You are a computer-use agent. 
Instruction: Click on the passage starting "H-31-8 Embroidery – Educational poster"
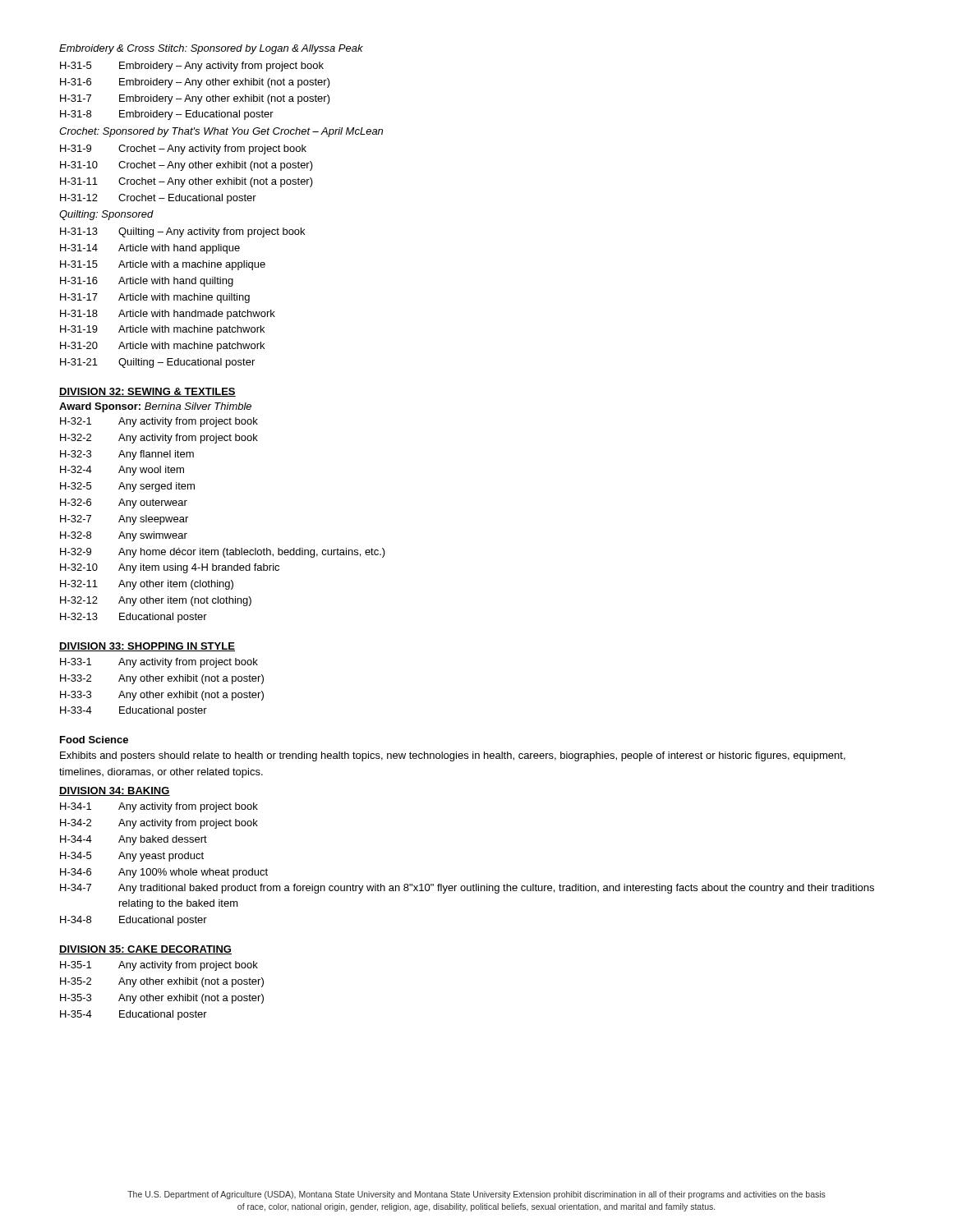coord(167,115)
